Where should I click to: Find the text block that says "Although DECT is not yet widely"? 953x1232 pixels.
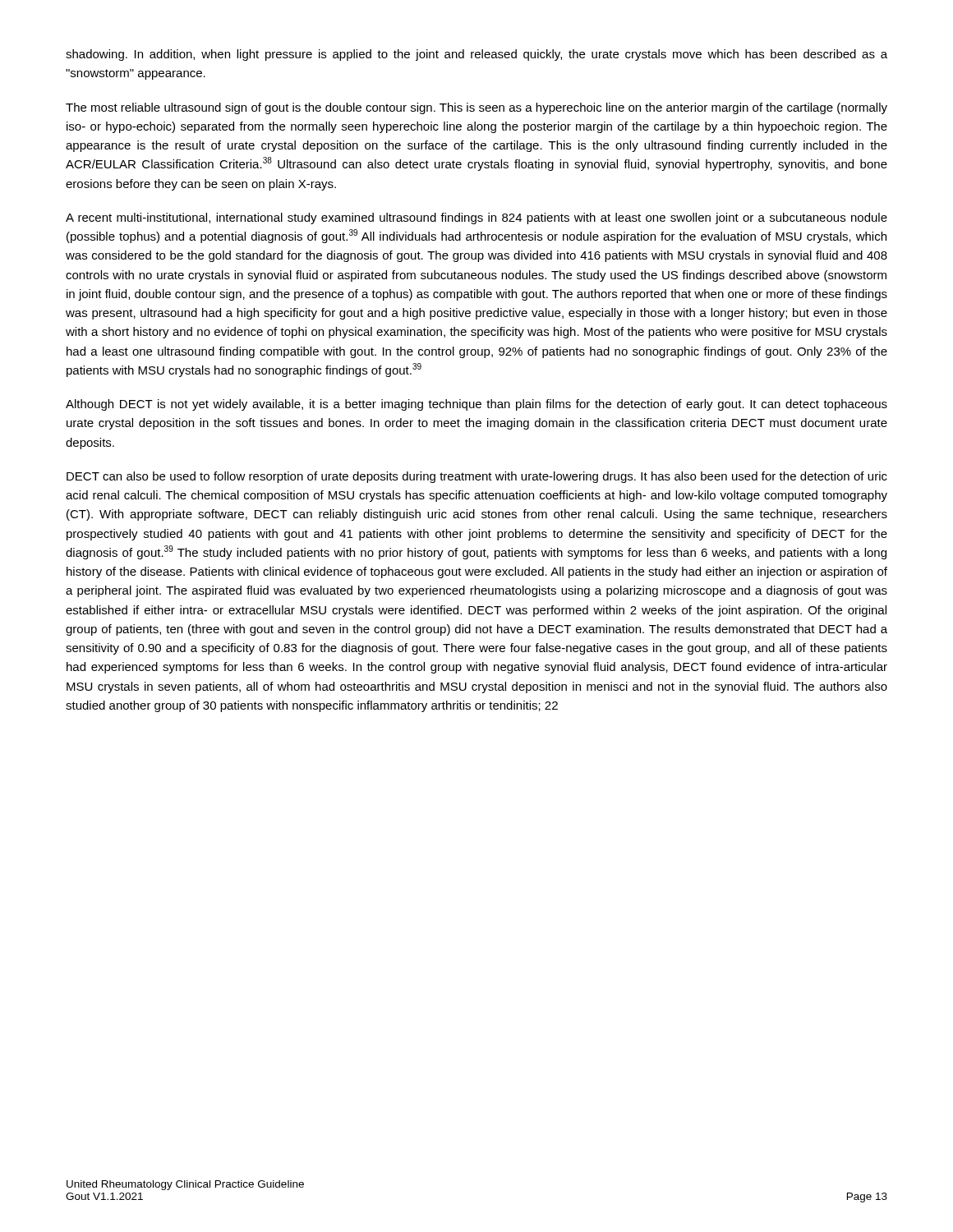[x=476, y=423]
